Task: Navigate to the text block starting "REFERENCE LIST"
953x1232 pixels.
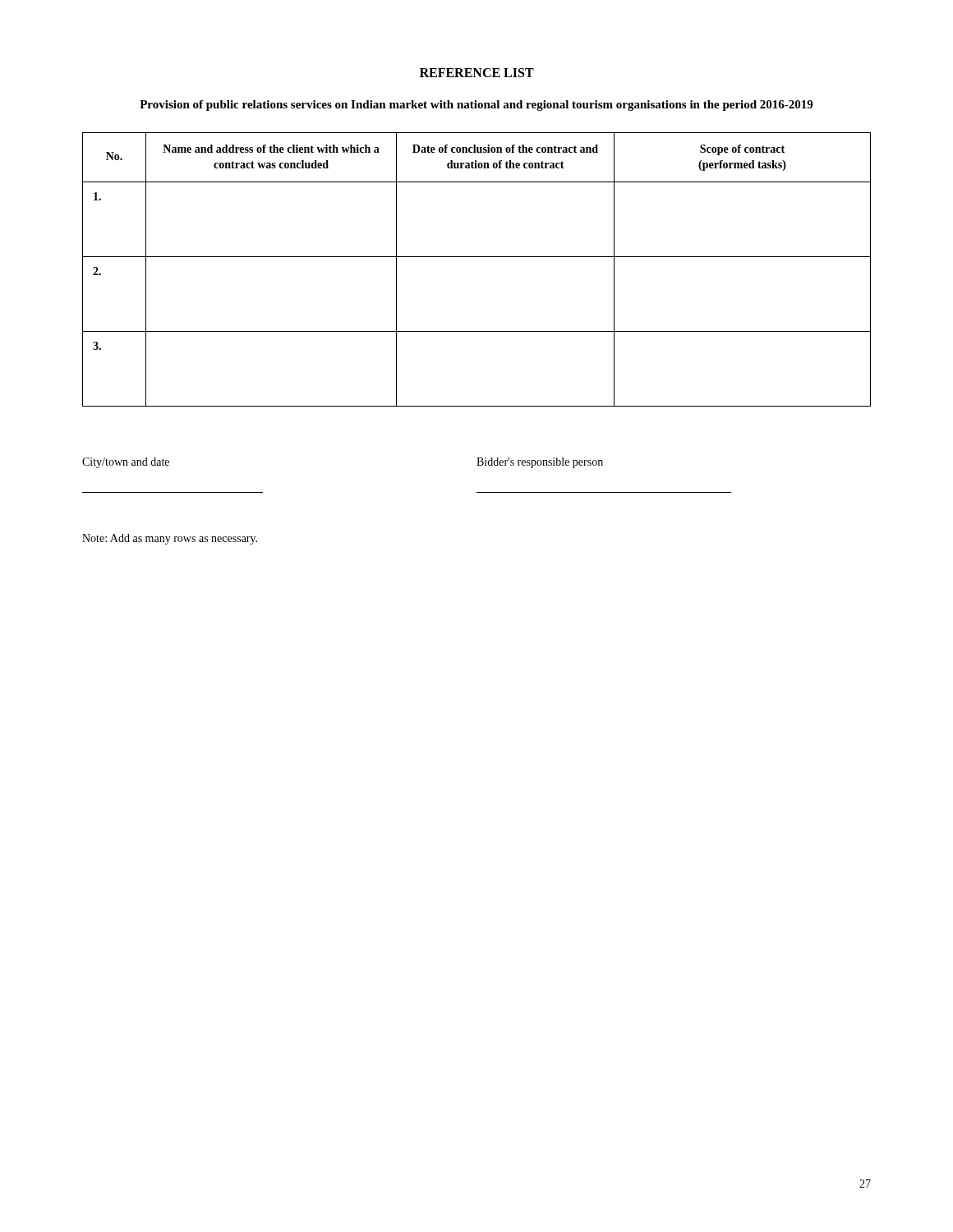Action: tap(476, 73)
